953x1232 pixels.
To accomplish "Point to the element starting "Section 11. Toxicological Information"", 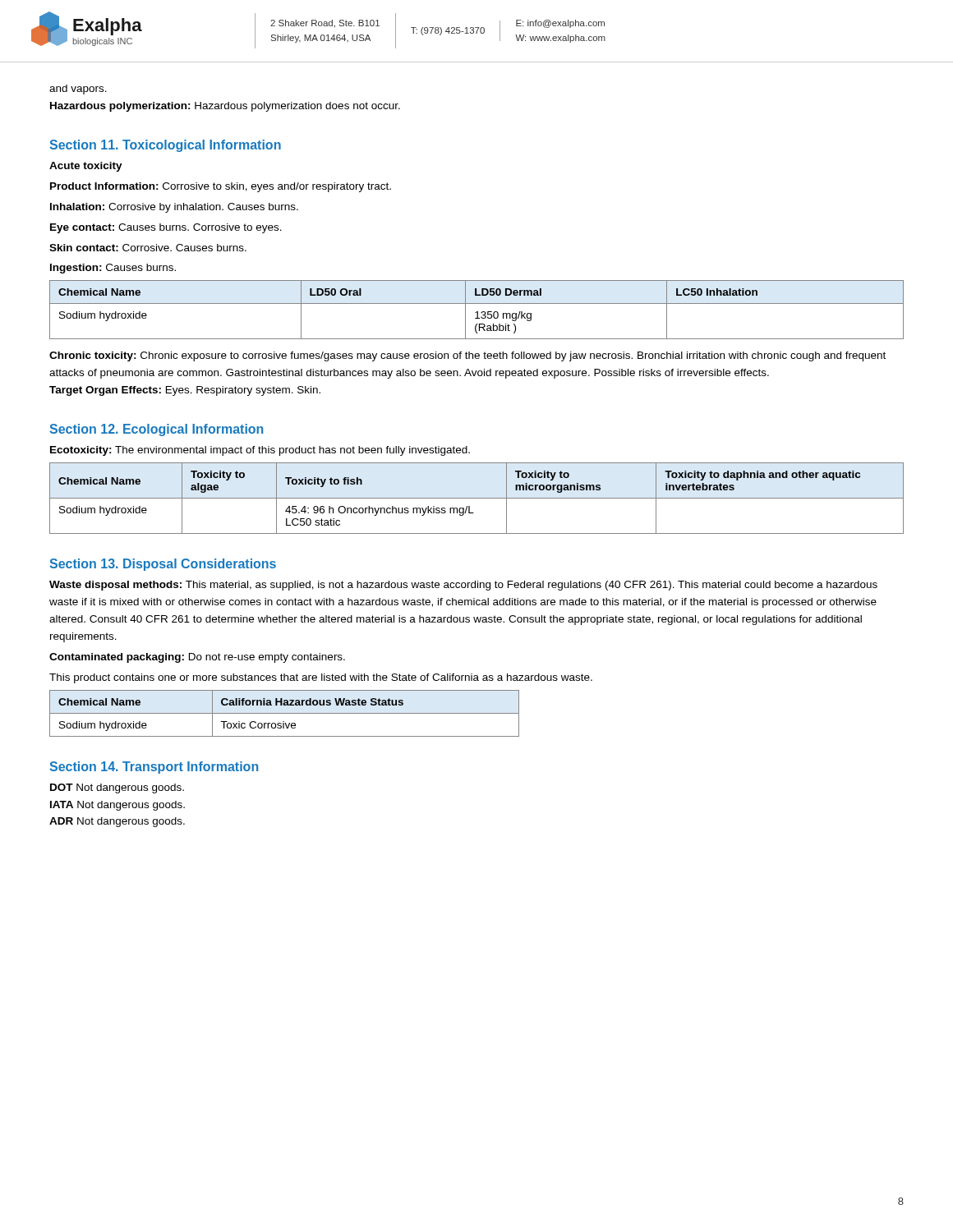I will 165,145.
